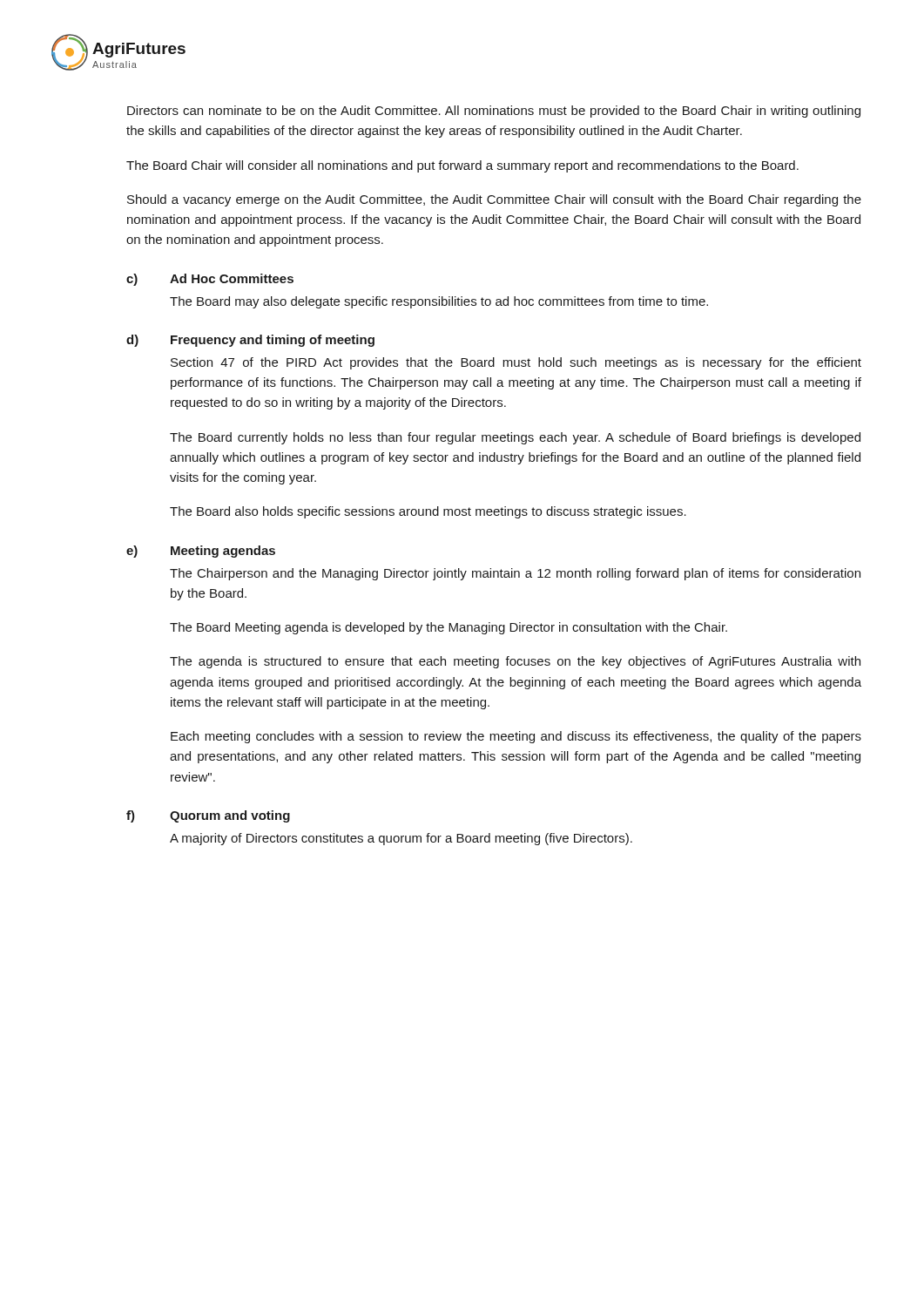The width and height of the screenshot is (924, 1307).
Task: Navigate to the passage starting "The Chairperson and"
Action: click(x=516, y=583)
